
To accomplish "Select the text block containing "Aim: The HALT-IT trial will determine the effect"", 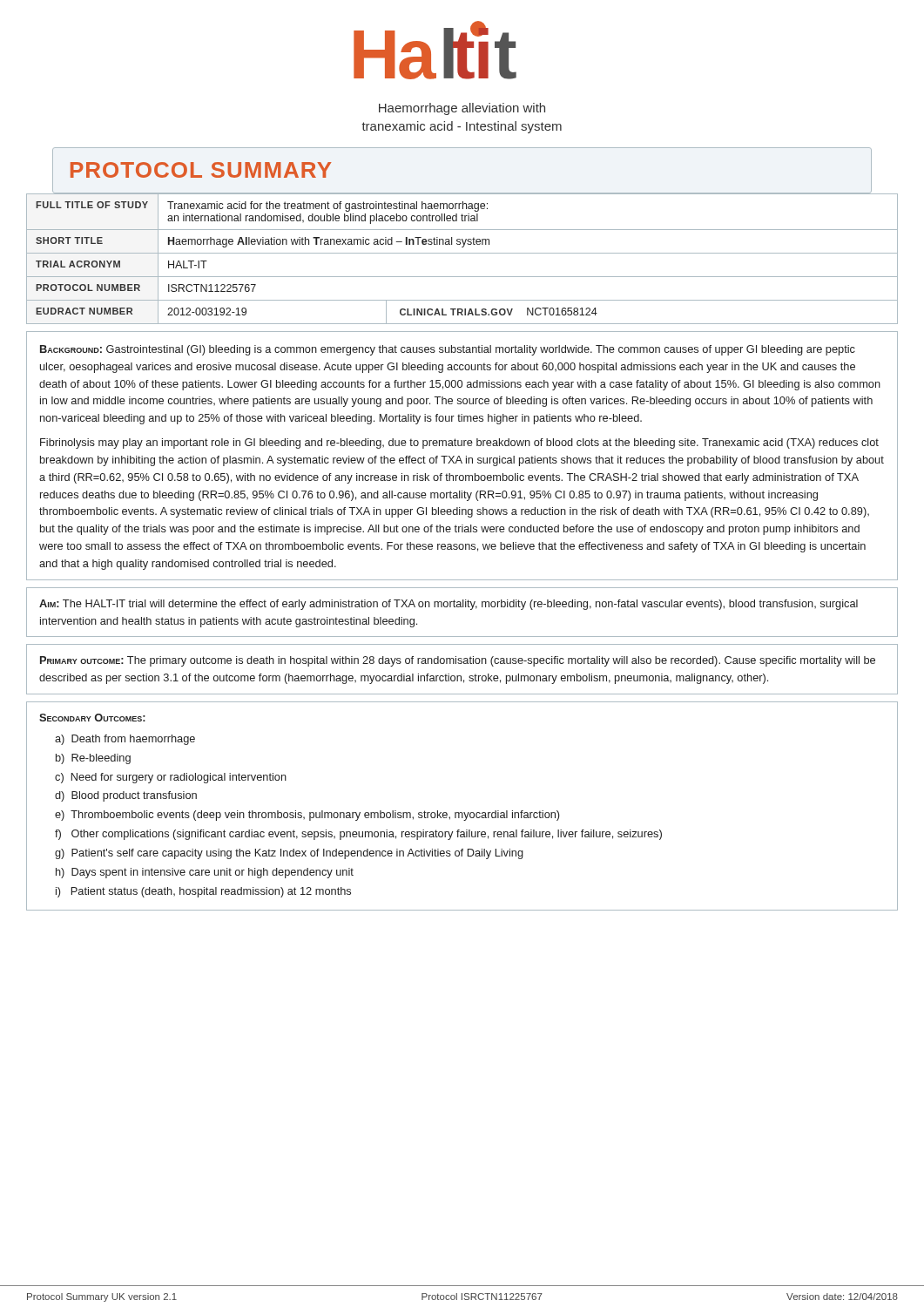I will point(462,612).
